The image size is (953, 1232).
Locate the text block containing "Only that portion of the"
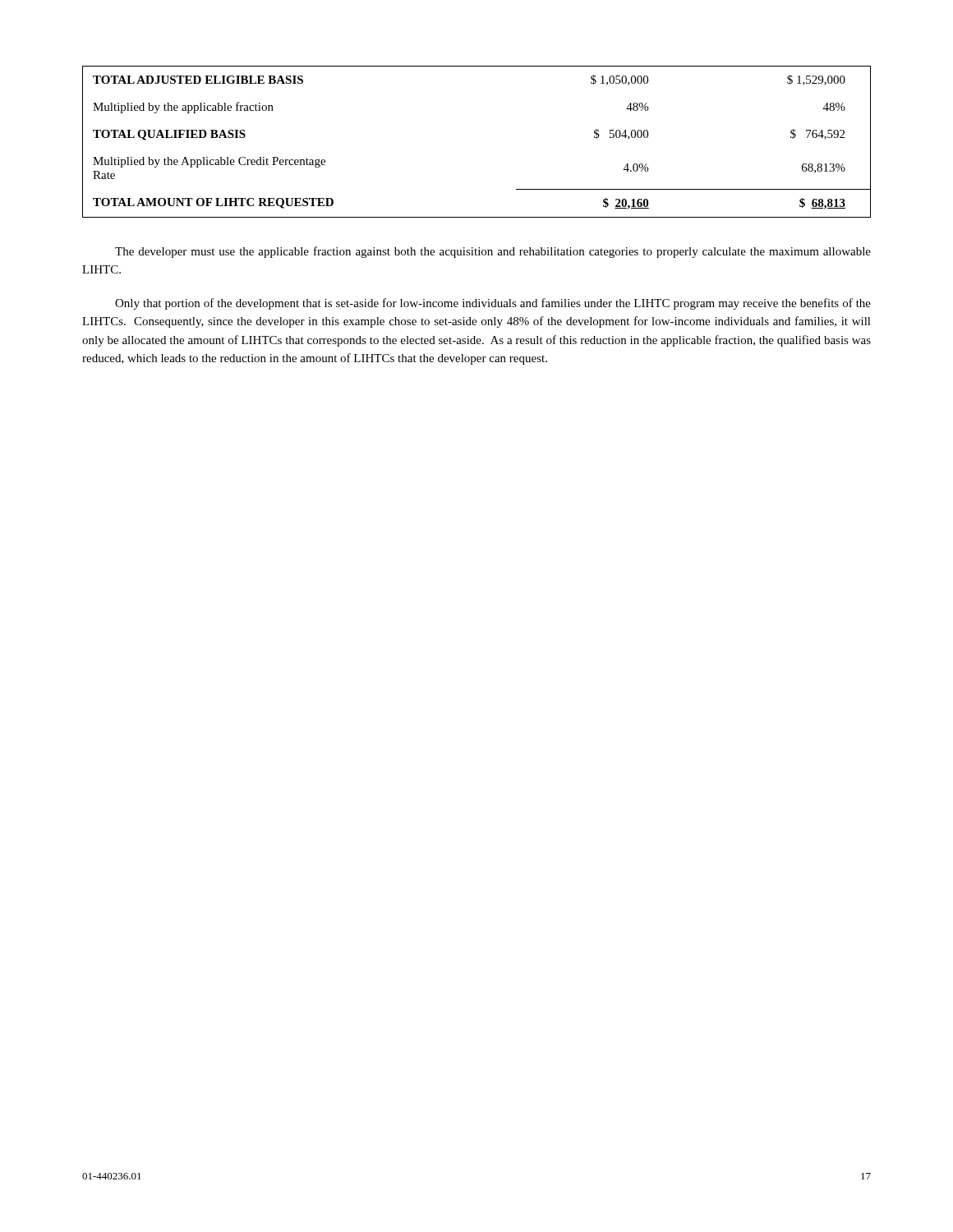point(476,330)
